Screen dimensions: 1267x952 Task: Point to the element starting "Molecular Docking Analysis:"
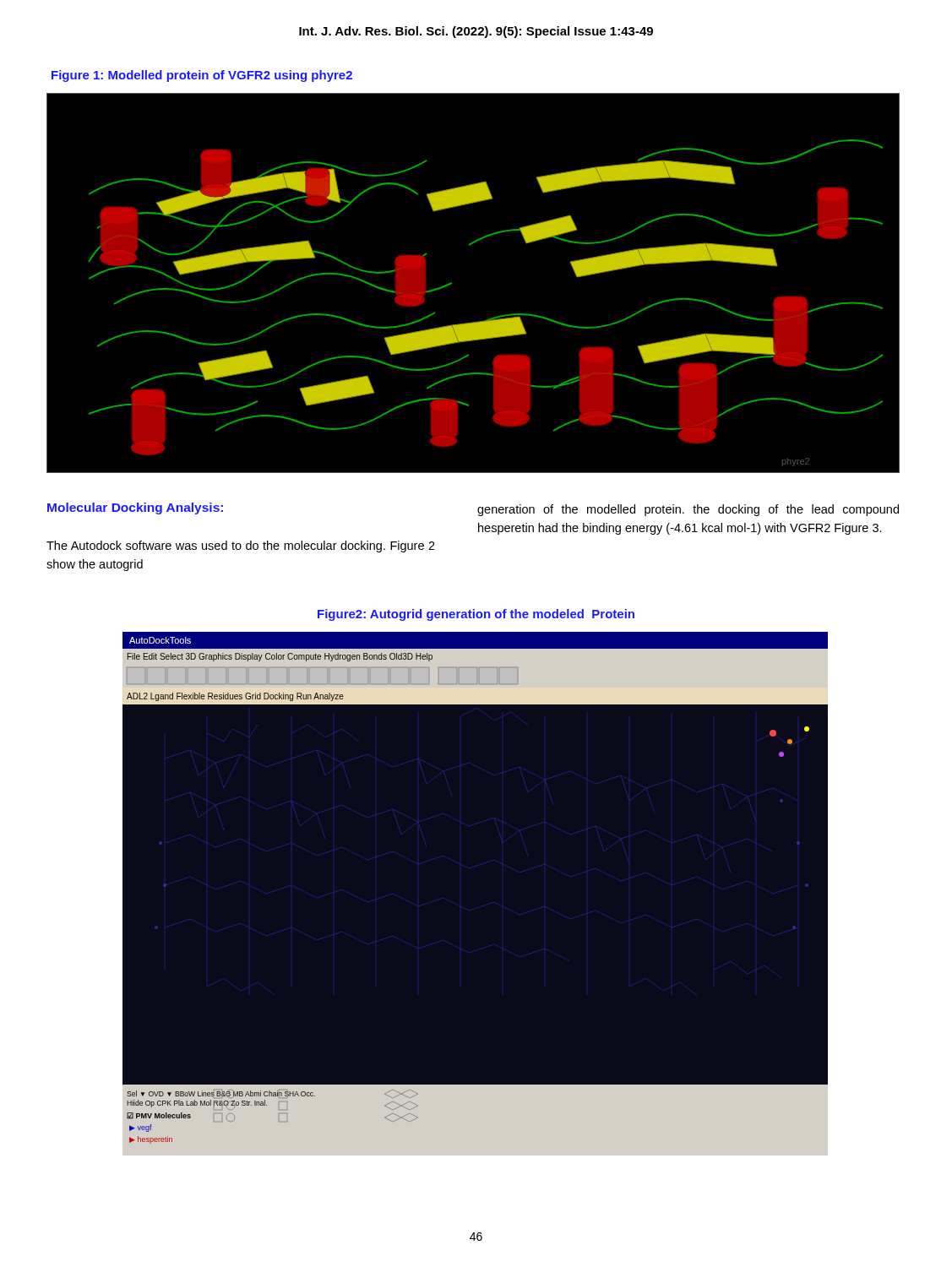135,507
